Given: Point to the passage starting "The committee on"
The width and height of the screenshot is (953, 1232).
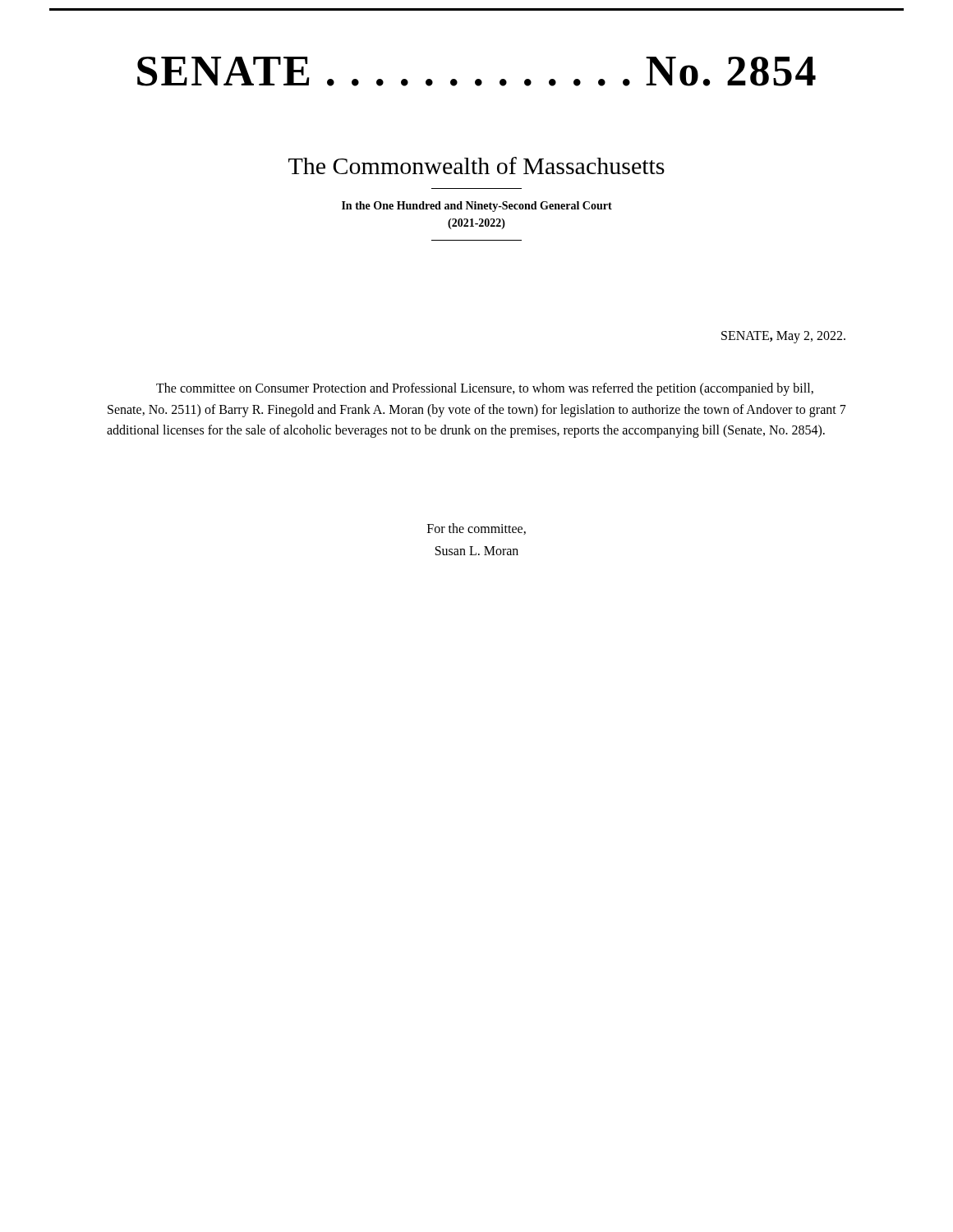Looking at the screenshot, I should point(476,409).
